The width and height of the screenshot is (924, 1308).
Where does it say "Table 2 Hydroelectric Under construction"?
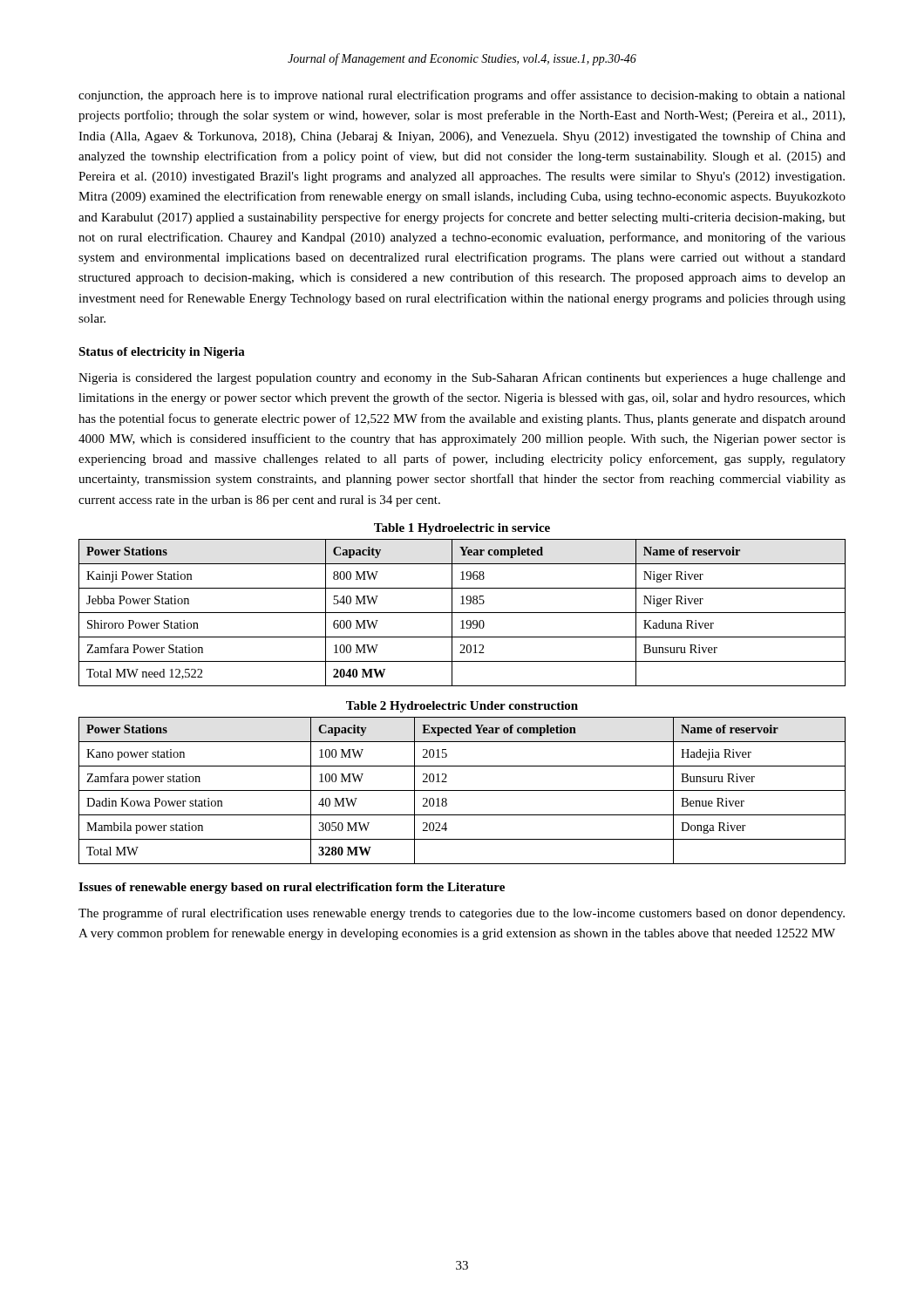click(x=462, y=705)
